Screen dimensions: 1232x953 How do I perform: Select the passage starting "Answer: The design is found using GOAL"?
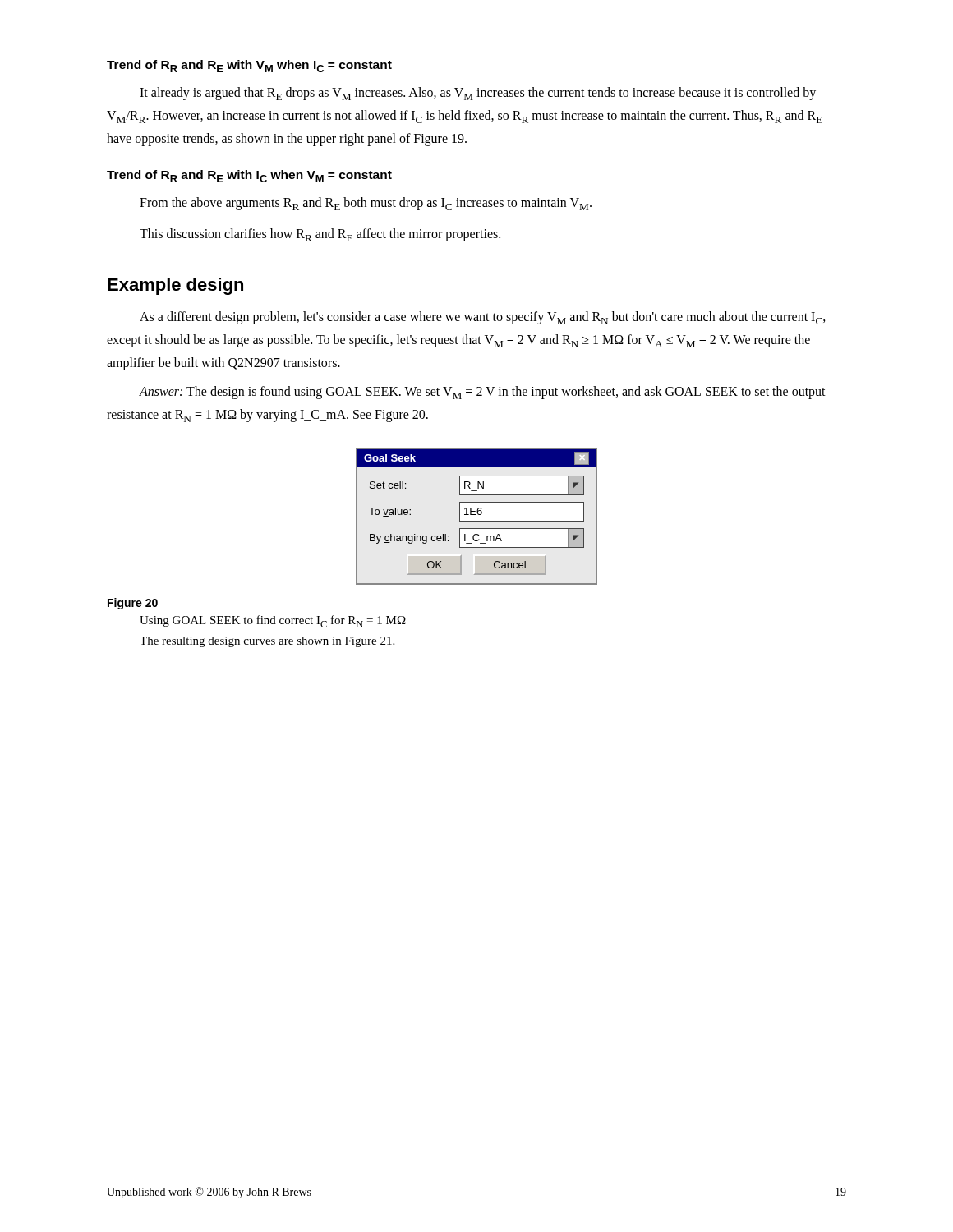point(466,404)
